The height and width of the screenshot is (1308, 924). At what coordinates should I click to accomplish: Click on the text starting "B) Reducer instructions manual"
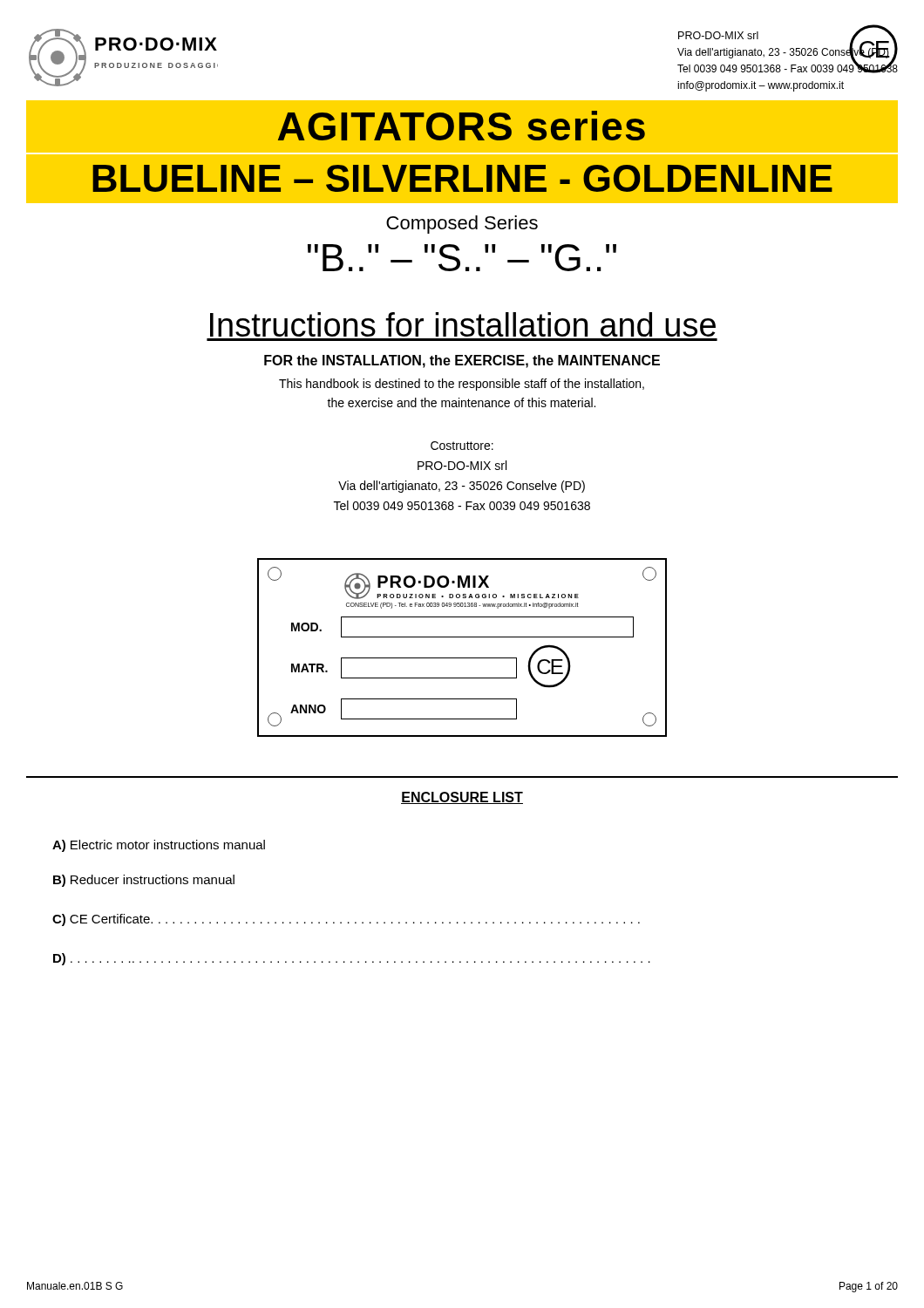(x=144, y=879)
